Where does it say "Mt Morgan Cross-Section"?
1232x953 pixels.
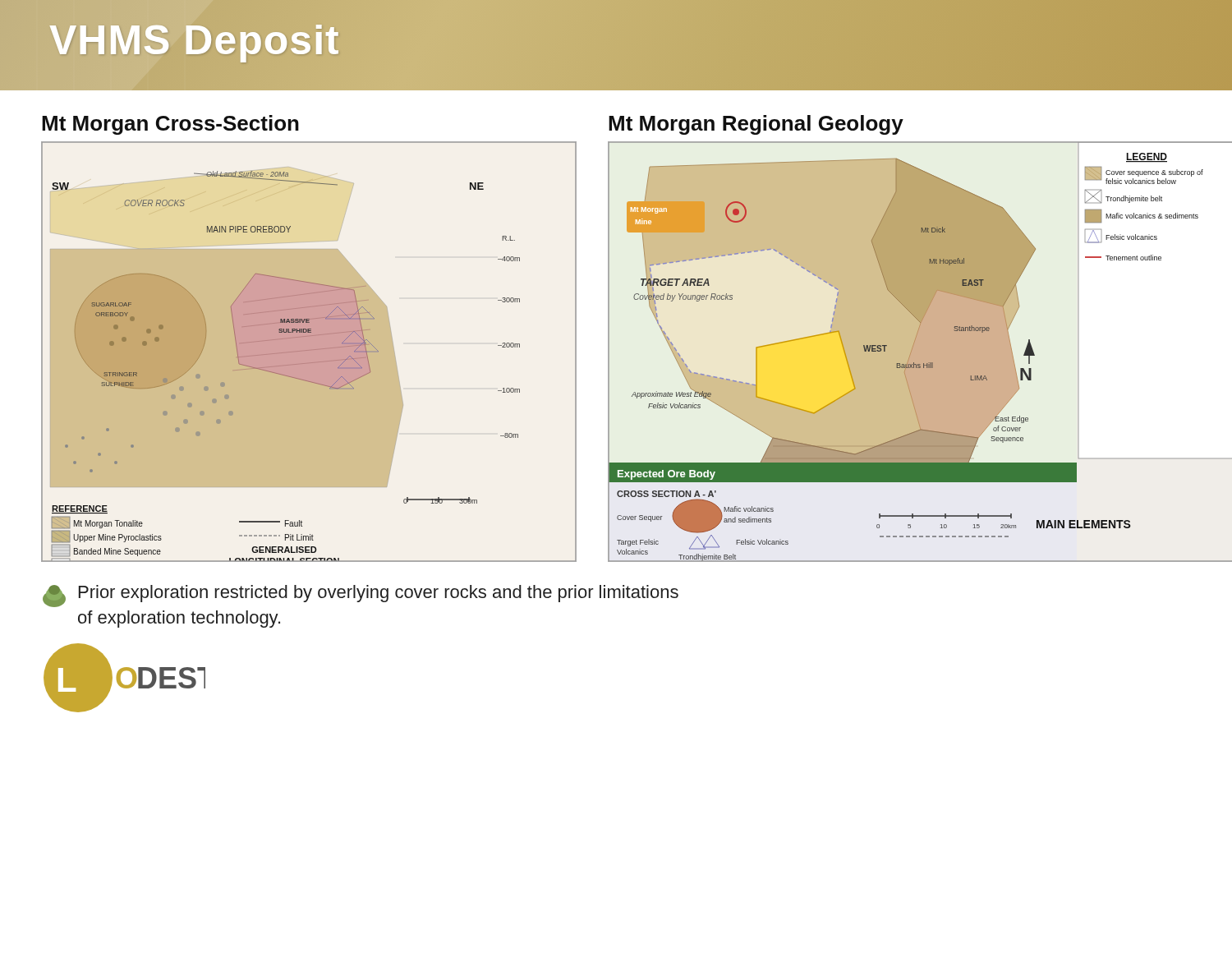(170, 123)
